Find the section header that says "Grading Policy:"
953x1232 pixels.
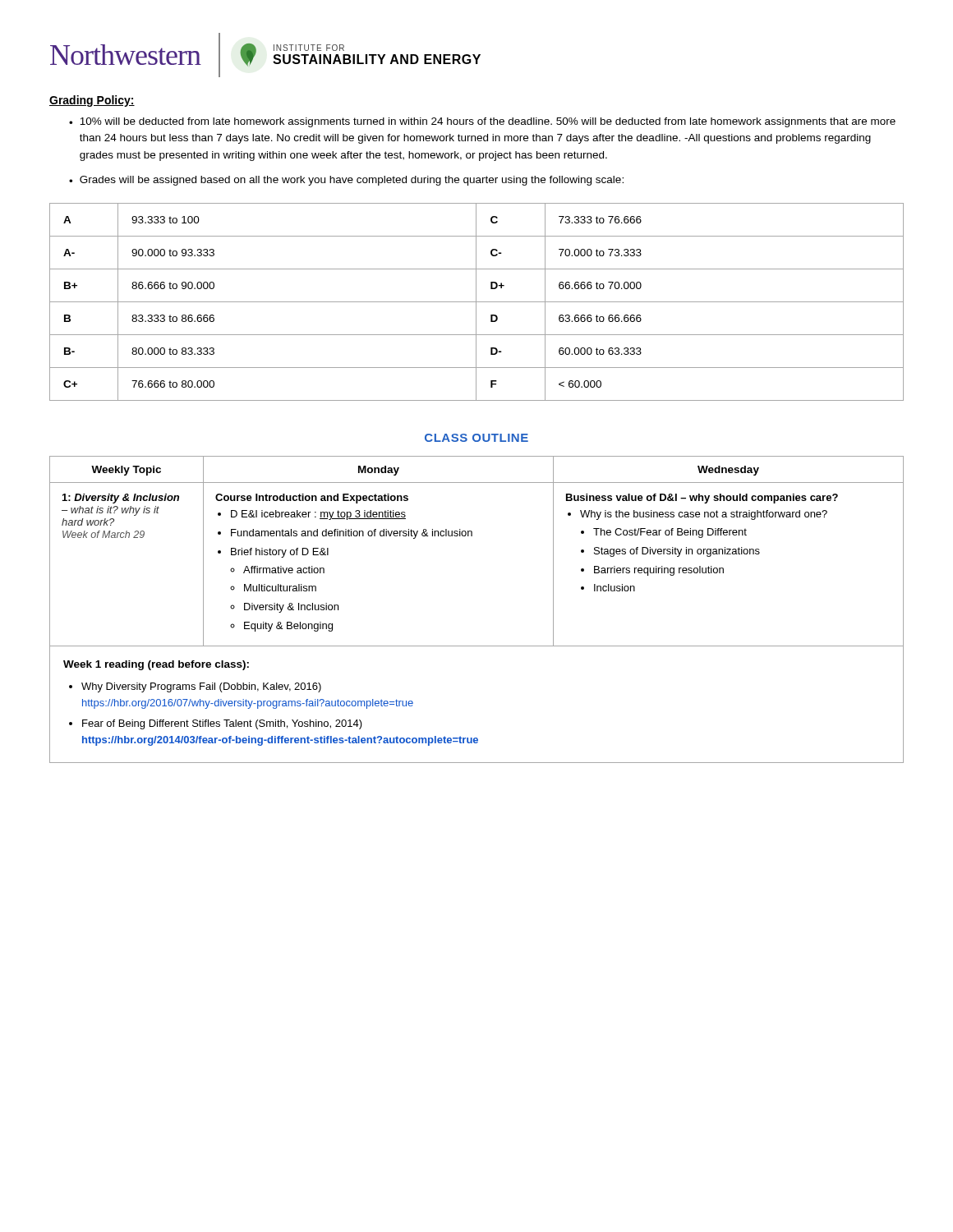pos(92,101)
